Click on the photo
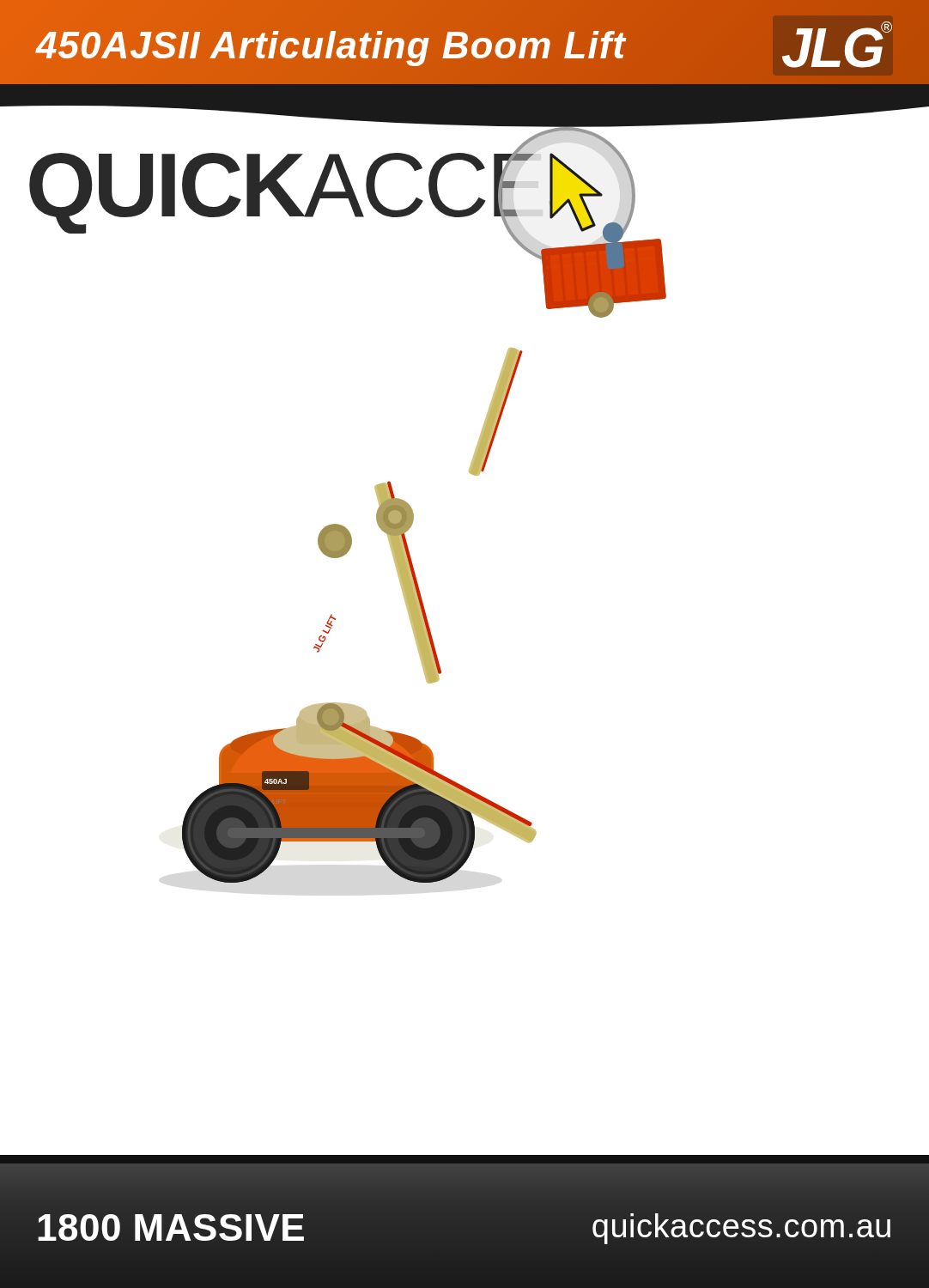929x1288 pixels. point(434,541)
